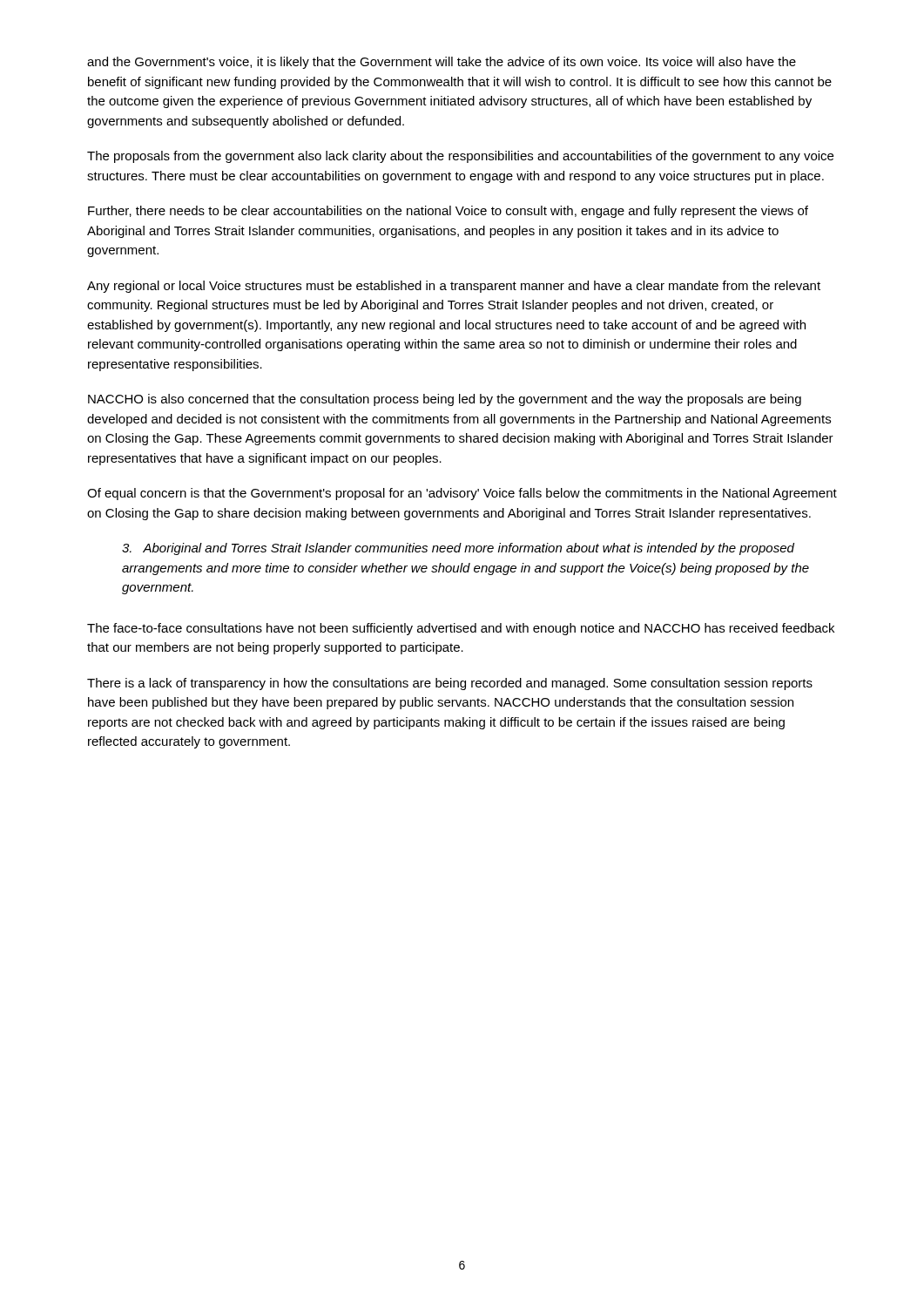The height and width of the screenshot is (1307, 924).
Task: Select the text starting "and the Government's voice,"
Action: 460,91
